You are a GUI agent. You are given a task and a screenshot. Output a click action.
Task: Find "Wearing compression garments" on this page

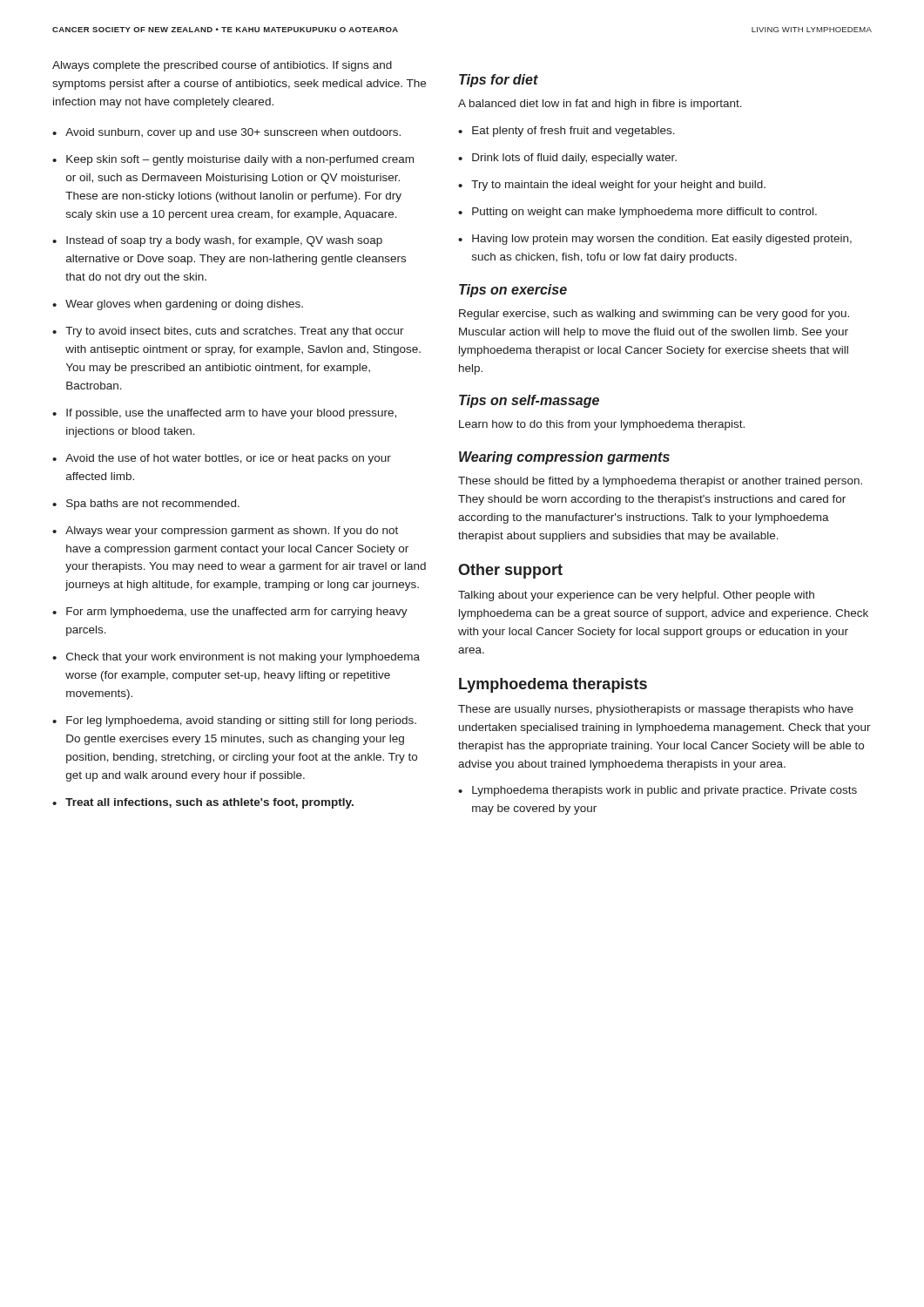tap(564, 457)
